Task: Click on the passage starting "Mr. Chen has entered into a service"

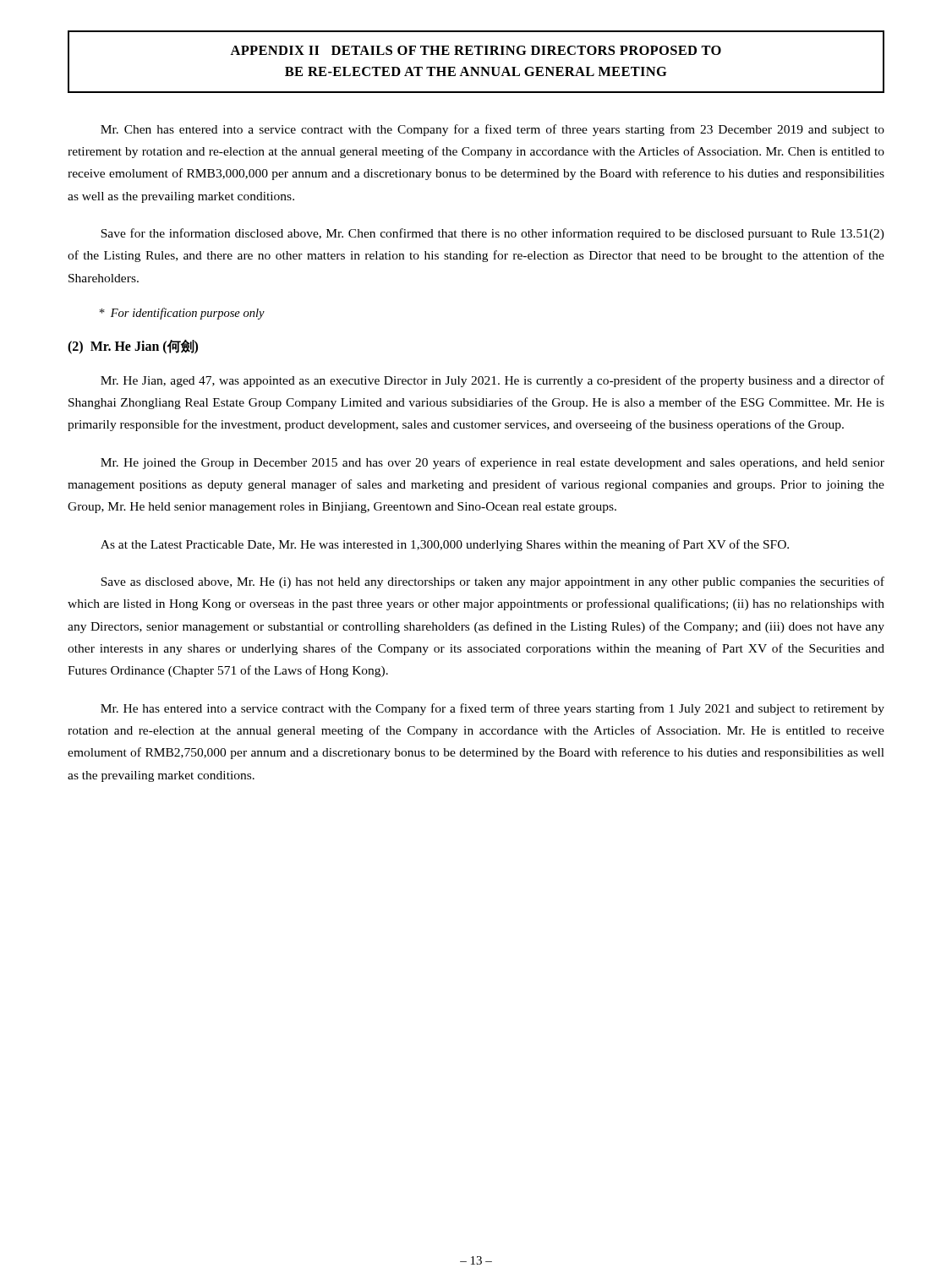Action: pyautogui.click(x=476, y=162)
